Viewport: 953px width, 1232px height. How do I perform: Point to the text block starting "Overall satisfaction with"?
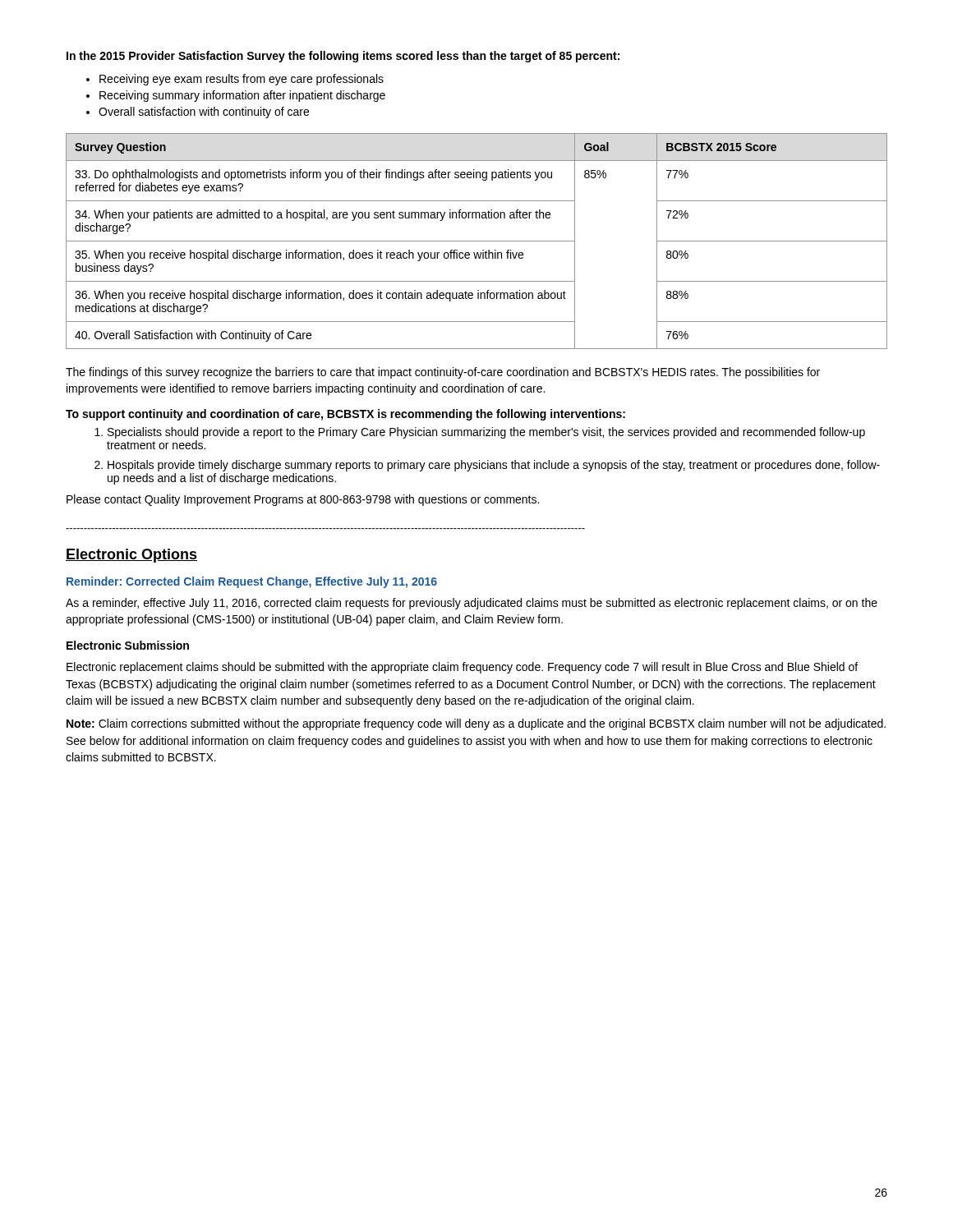(198, 113)
